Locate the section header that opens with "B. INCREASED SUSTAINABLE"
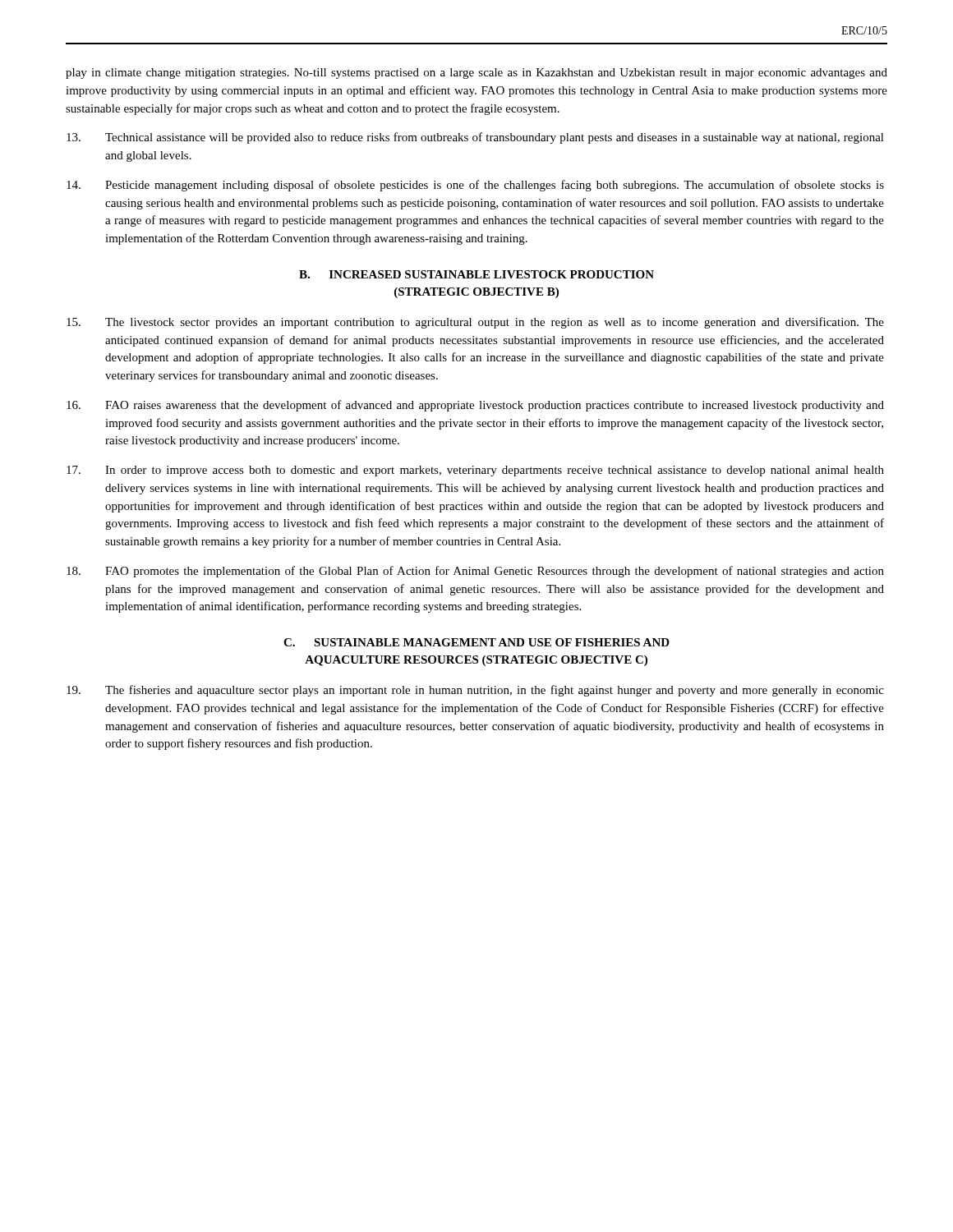The height and width of the screenshot is (1232, 953). [x=476, y=283]
